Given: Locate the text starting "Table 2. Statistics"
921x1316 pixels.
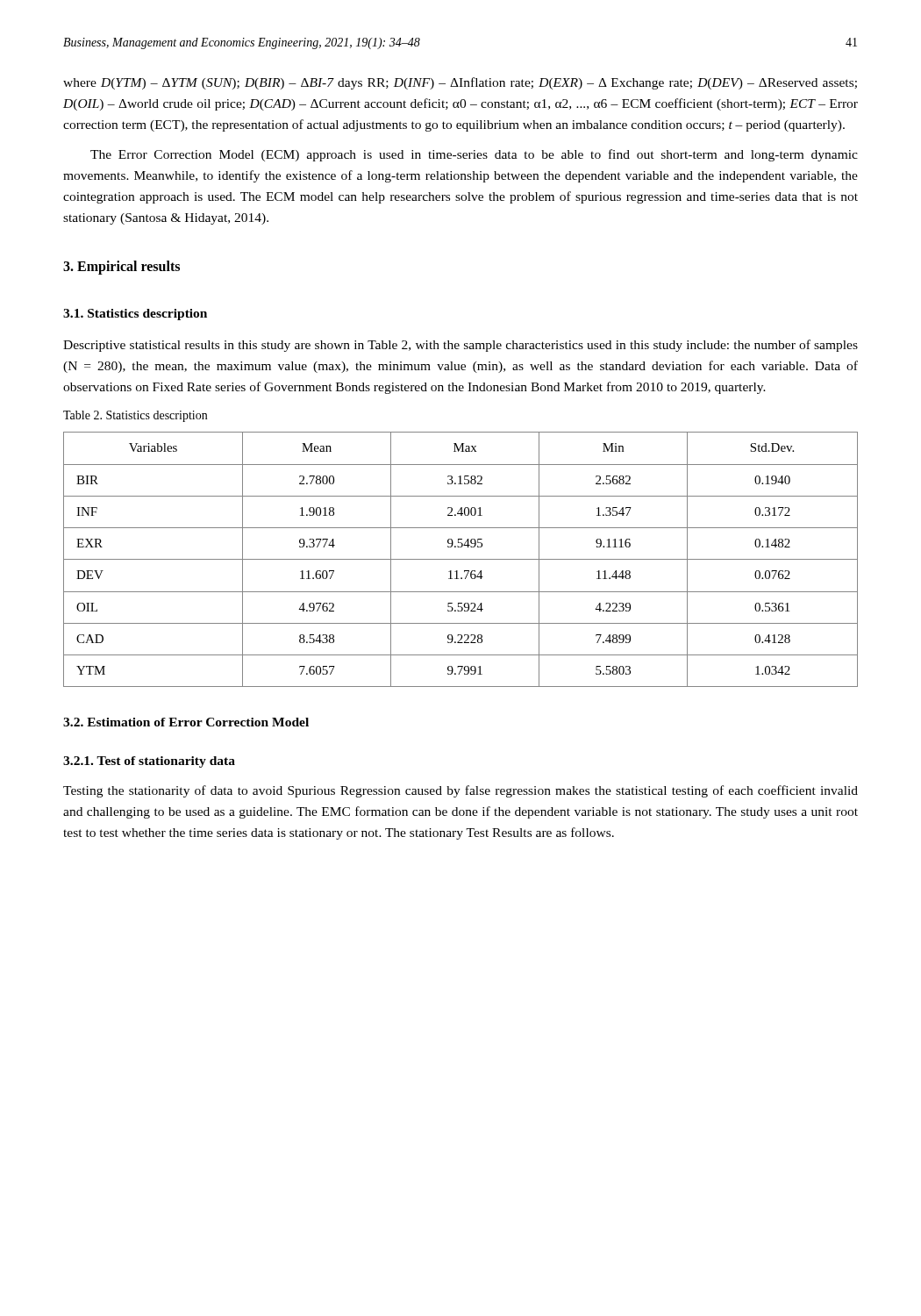Looking at the screenshot, I should click(135, 415).
